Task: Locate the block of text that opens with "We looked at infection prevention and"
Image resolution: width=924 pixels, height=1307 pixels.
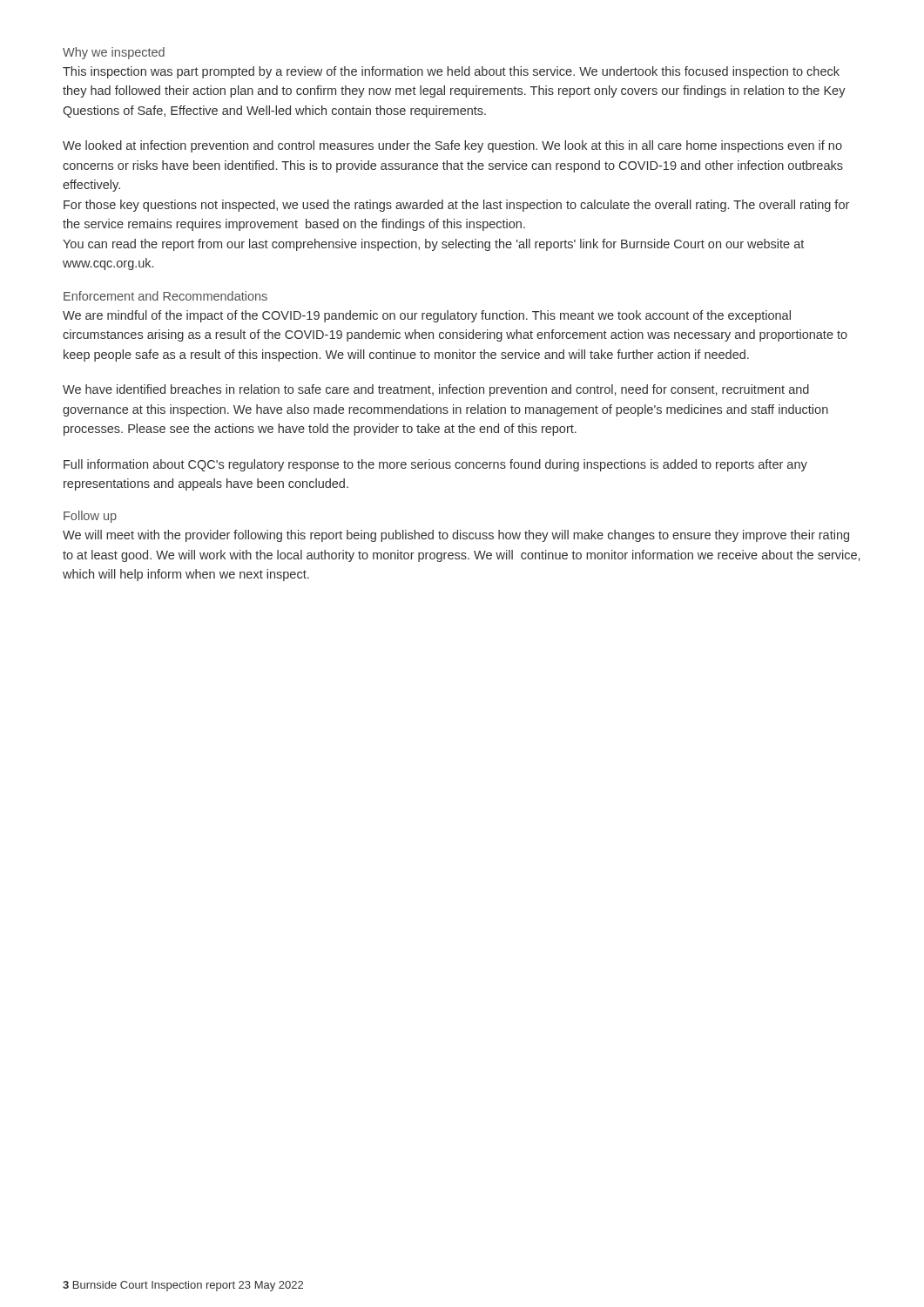Action: click(462, 205)
